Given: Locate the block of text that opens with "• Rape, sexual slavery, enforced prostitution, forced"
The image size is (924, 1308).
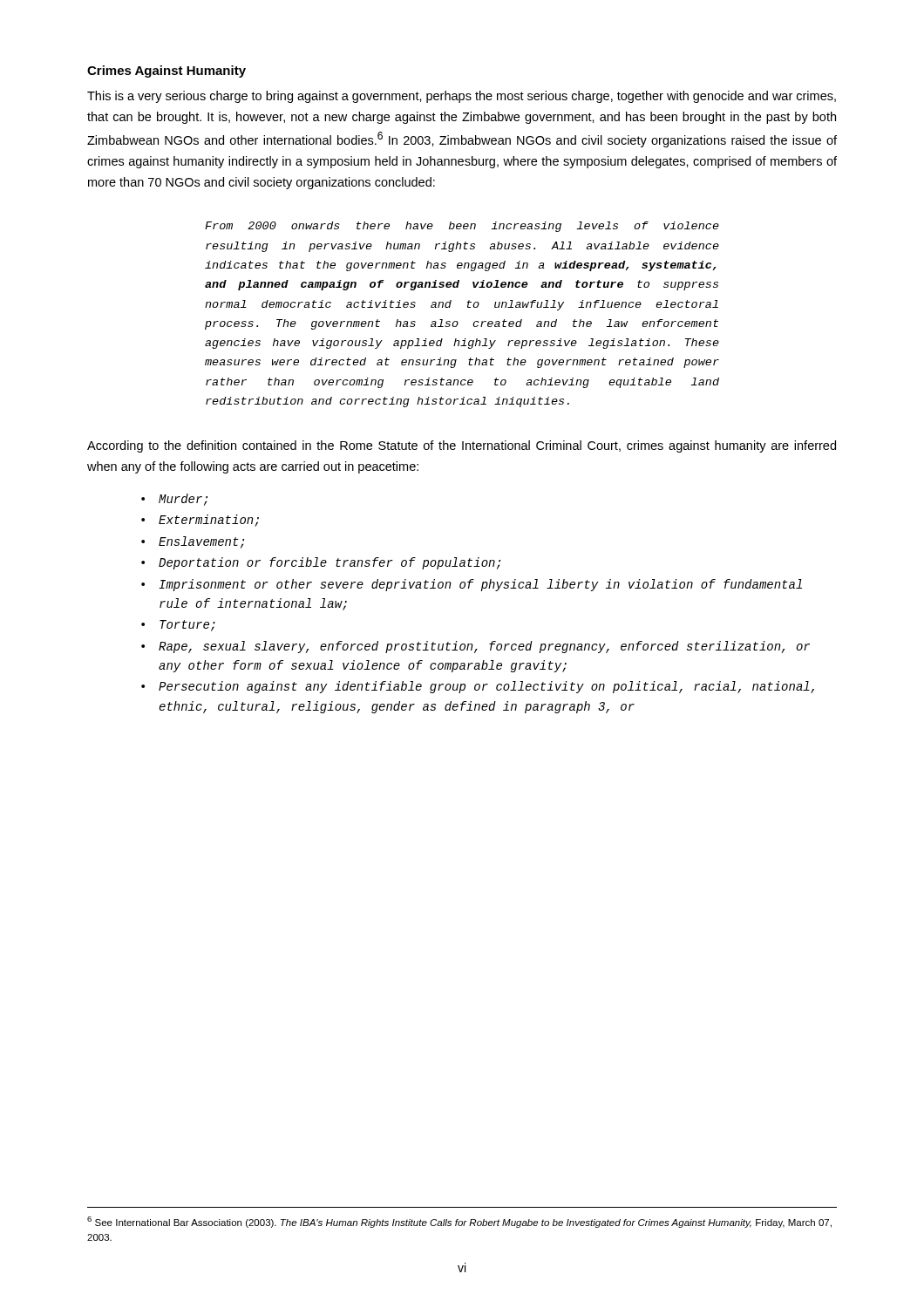Looking at the screenshot, I should (x=488, y=657).
